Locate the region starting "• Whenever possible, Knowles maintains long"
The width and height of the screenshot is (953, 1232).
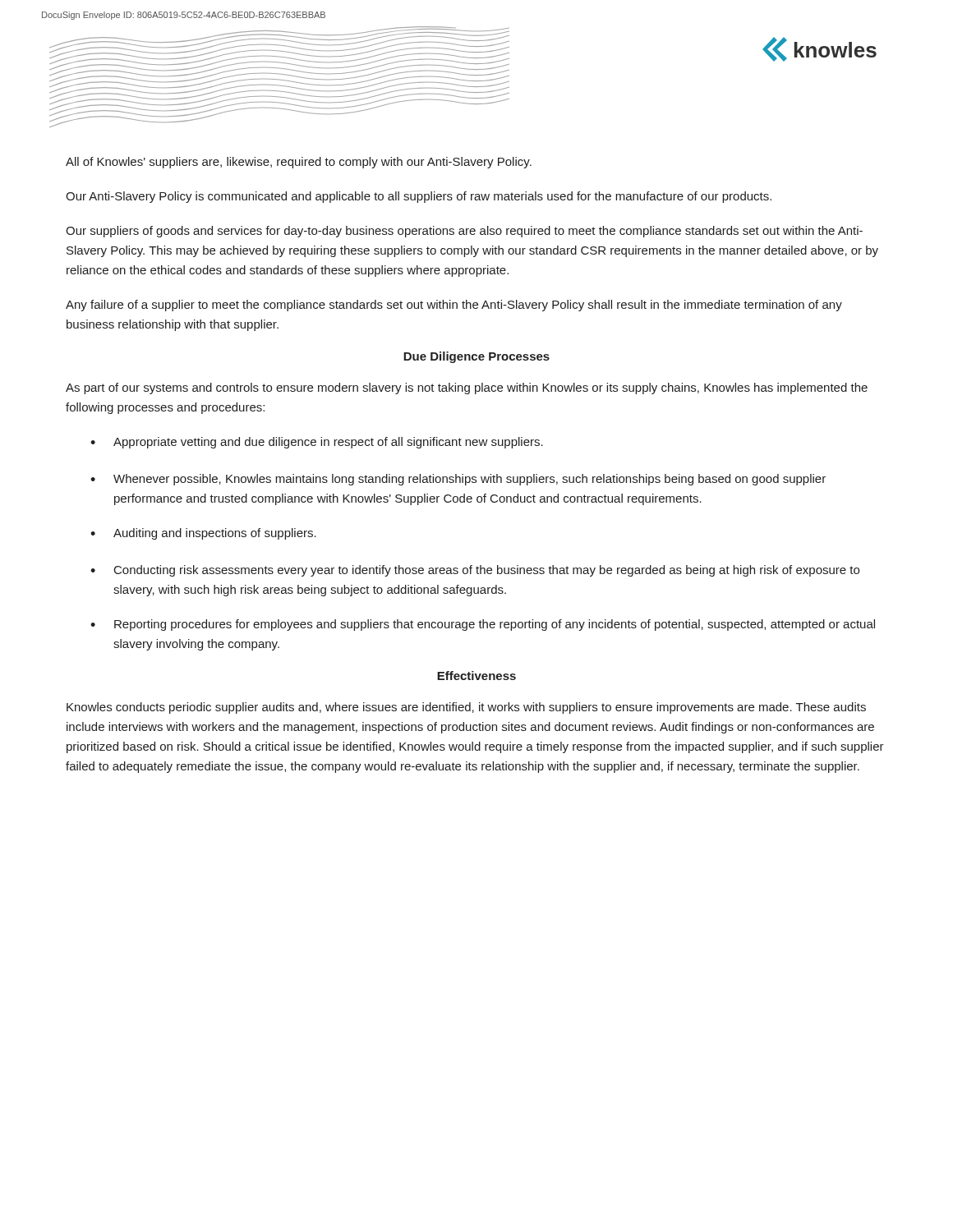(476, 489)
